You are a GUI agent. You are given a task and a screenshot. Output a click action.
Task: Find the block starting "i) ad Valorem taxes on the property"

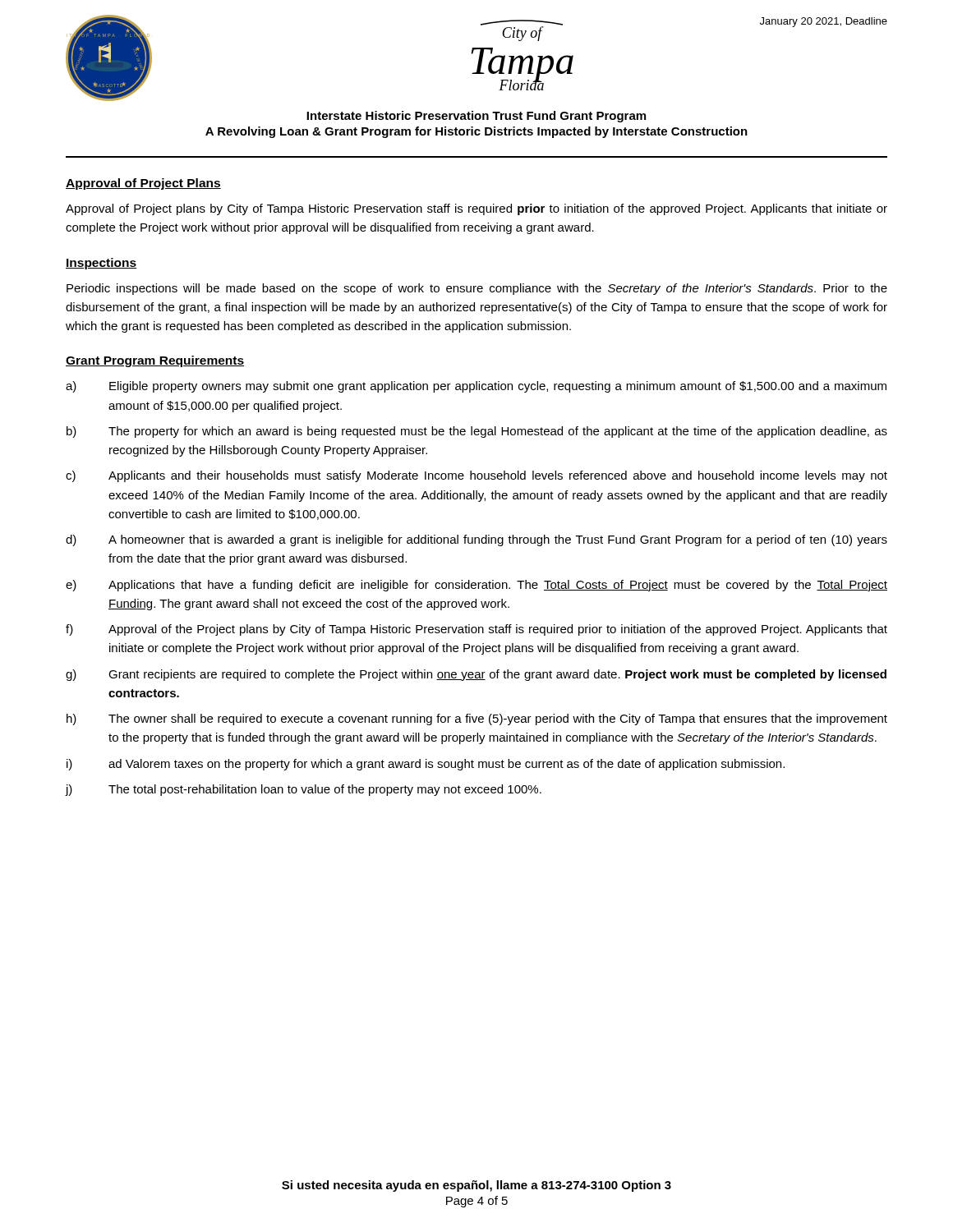(476, 763)
